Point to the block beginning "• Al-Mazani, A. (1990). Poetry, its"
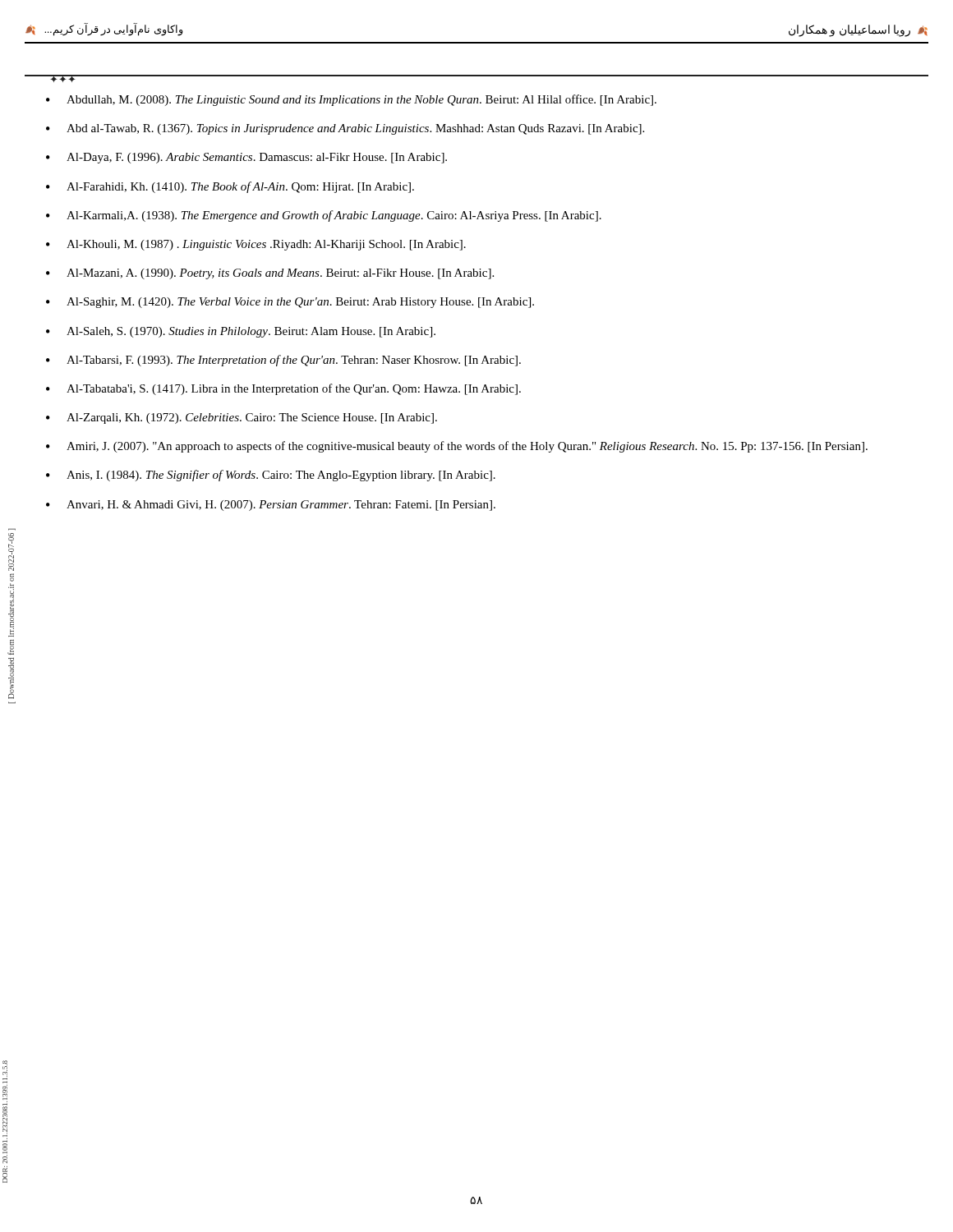 point(476,274)
